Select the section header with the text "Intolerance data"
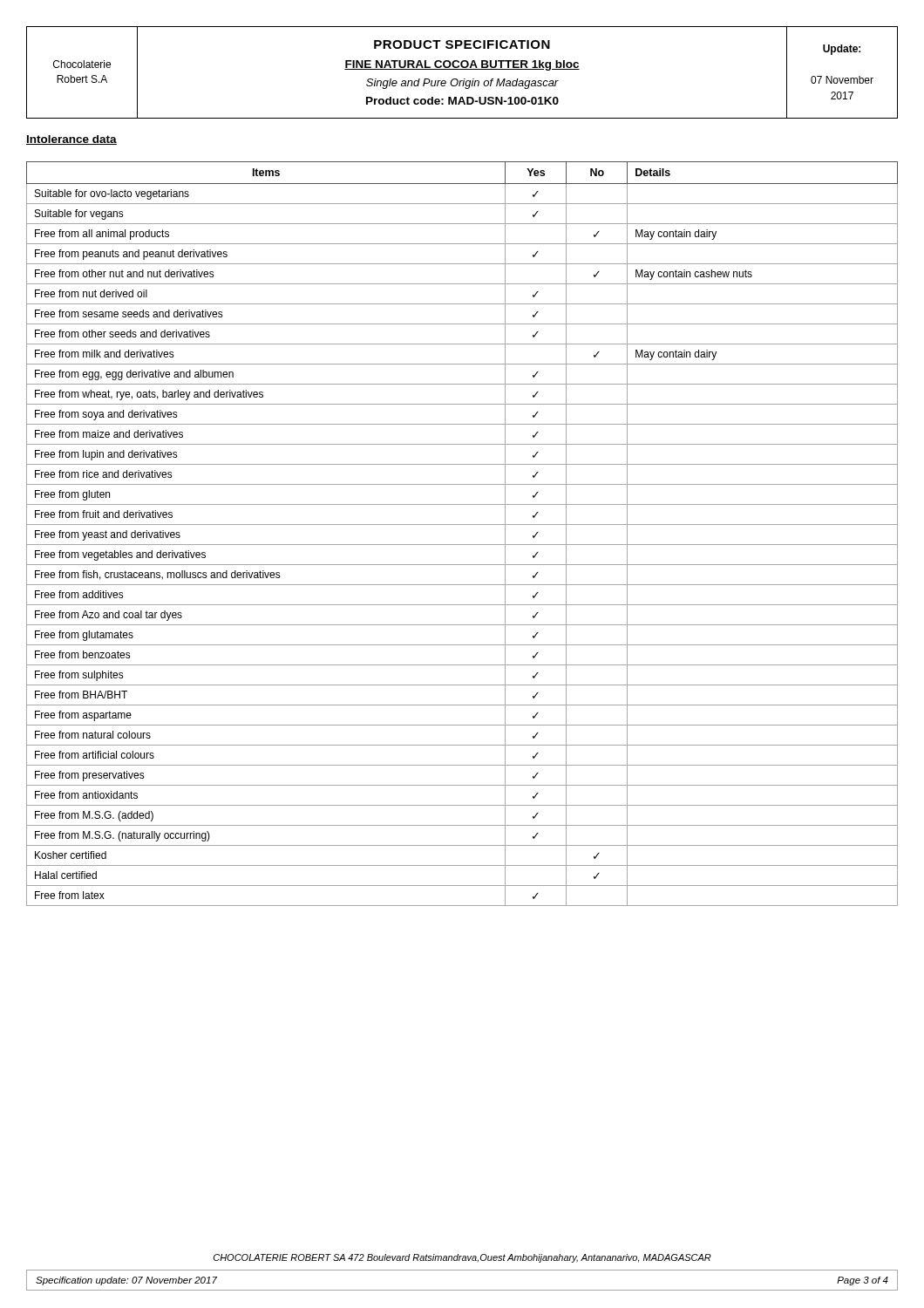Screen dimensions: 1308x924 pos(71,139)
